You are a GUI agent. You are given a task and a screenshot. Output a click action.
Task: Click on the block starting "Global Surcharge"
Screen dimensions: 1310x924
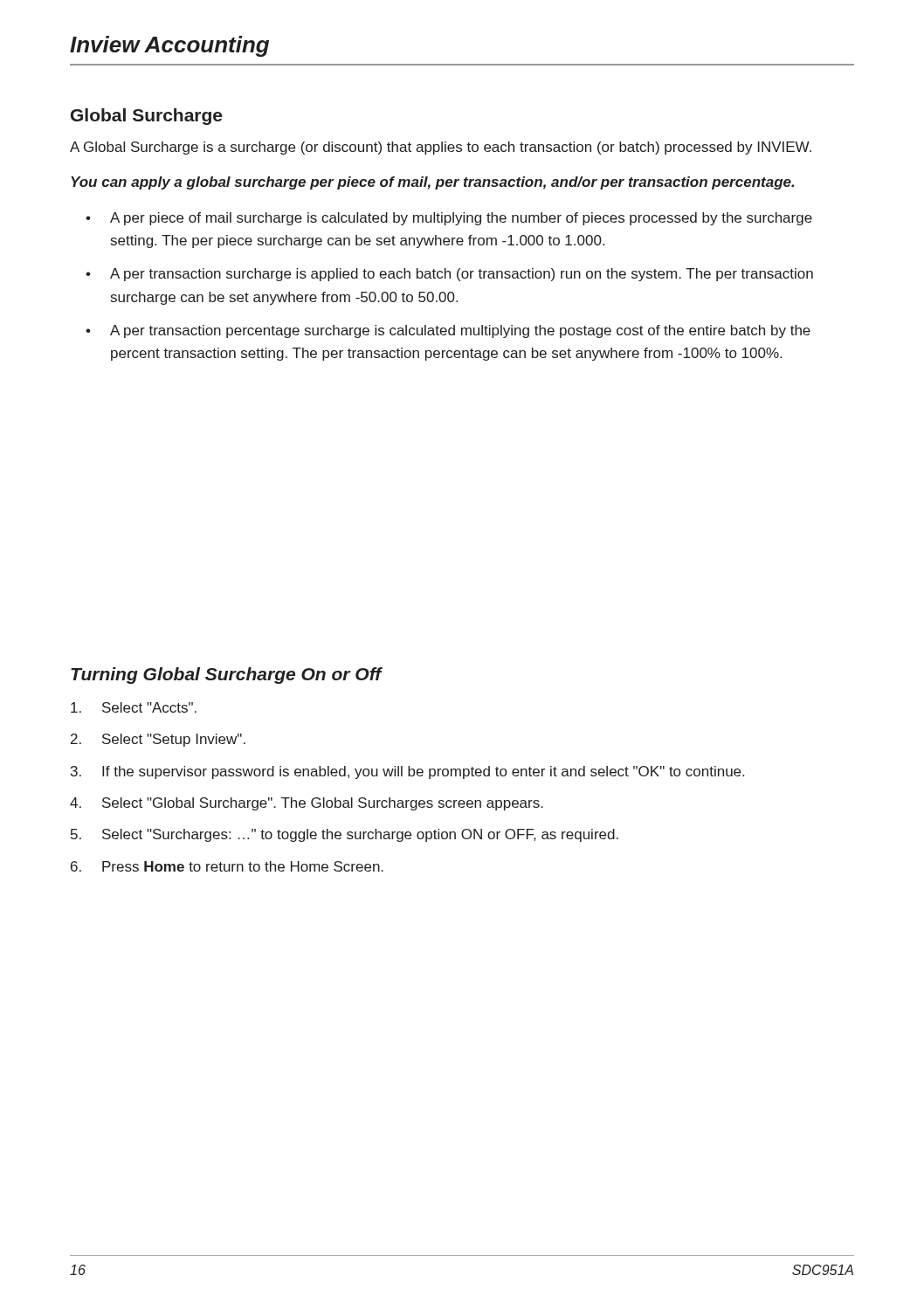[x=146, y=115]
